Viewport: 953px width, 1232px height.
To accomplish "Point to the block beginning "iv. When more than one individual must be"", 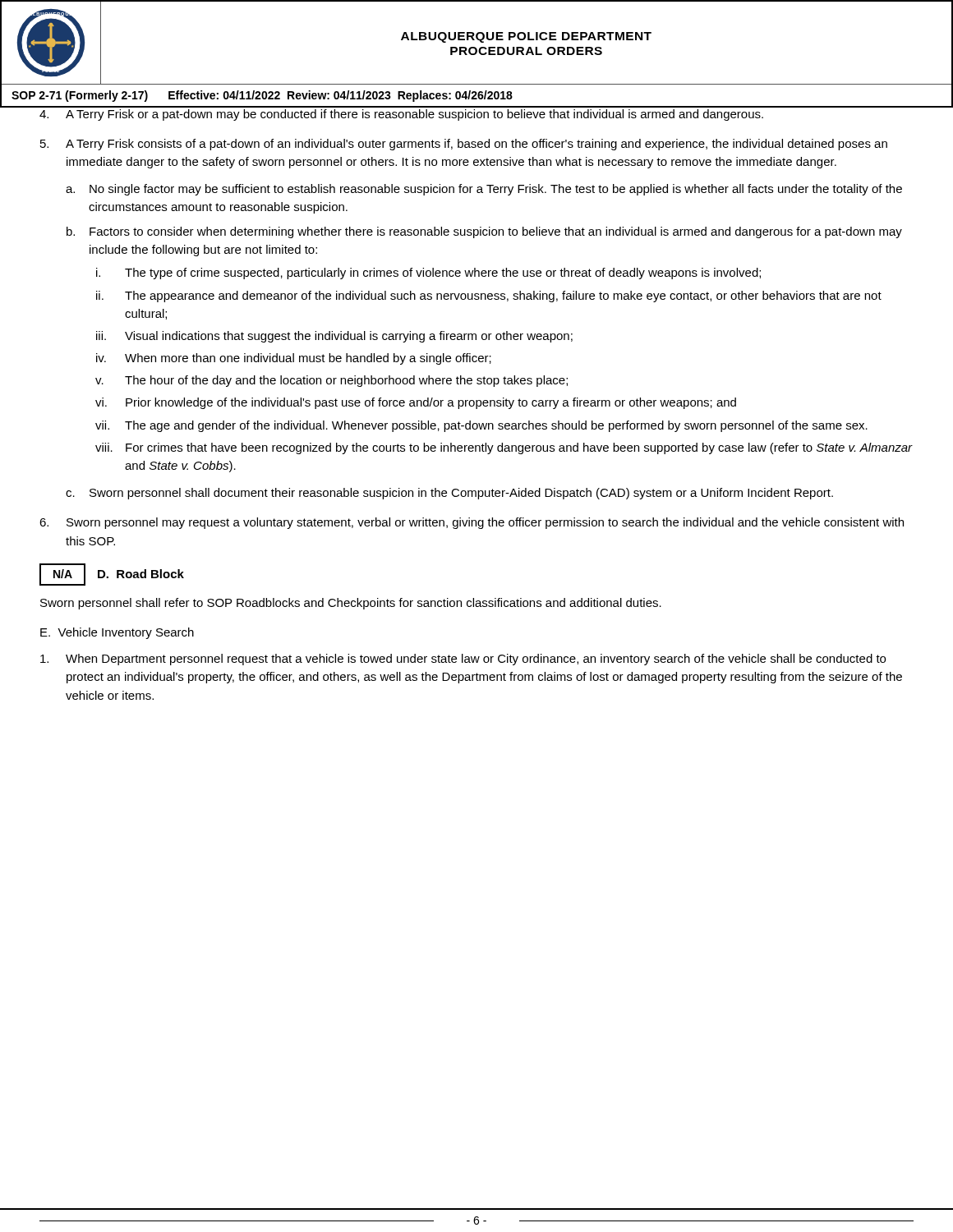I will click(x=294, y=359).
